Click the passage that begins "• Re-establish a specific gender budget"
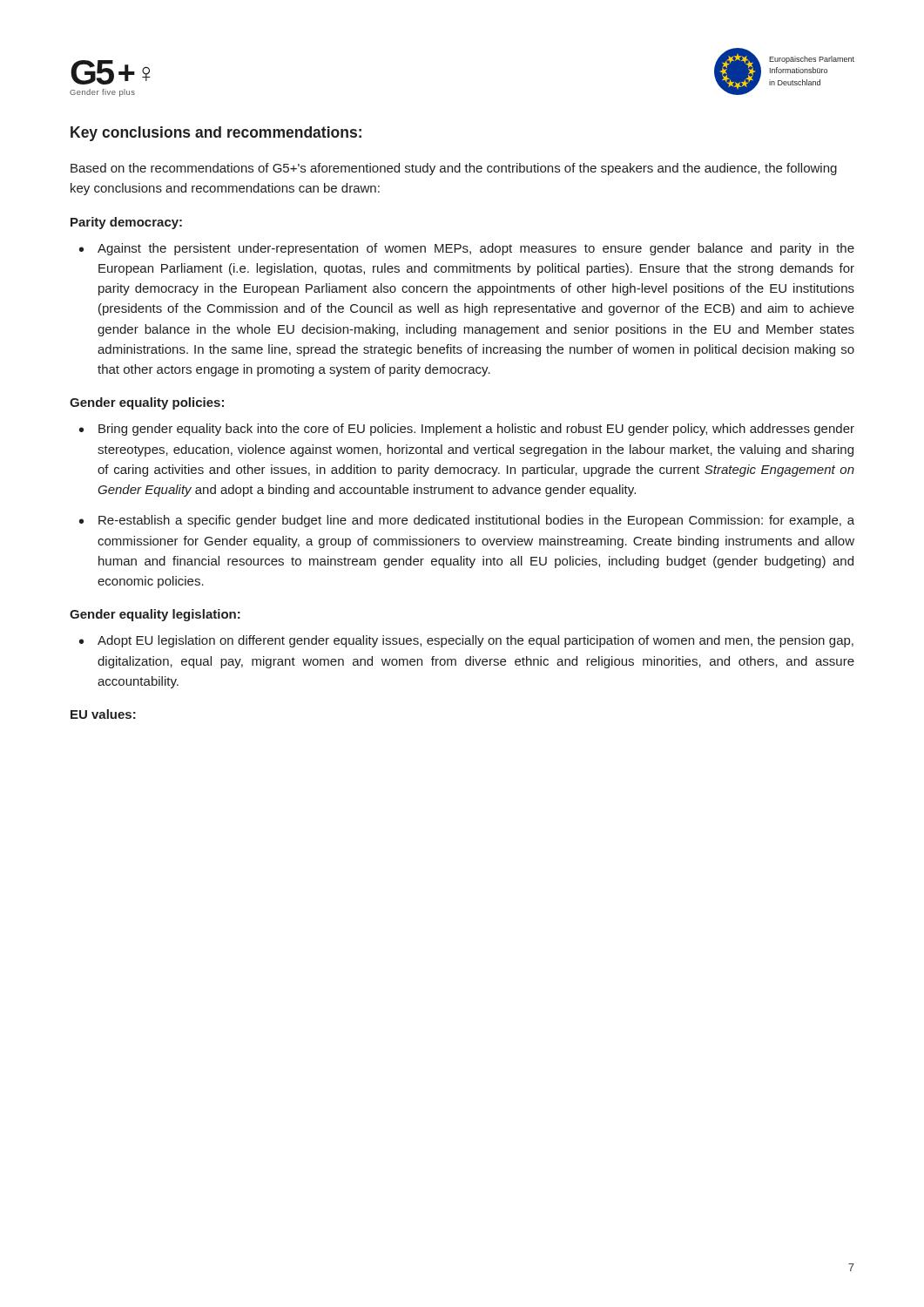The image size is (924, 1307). click(466, 551)
